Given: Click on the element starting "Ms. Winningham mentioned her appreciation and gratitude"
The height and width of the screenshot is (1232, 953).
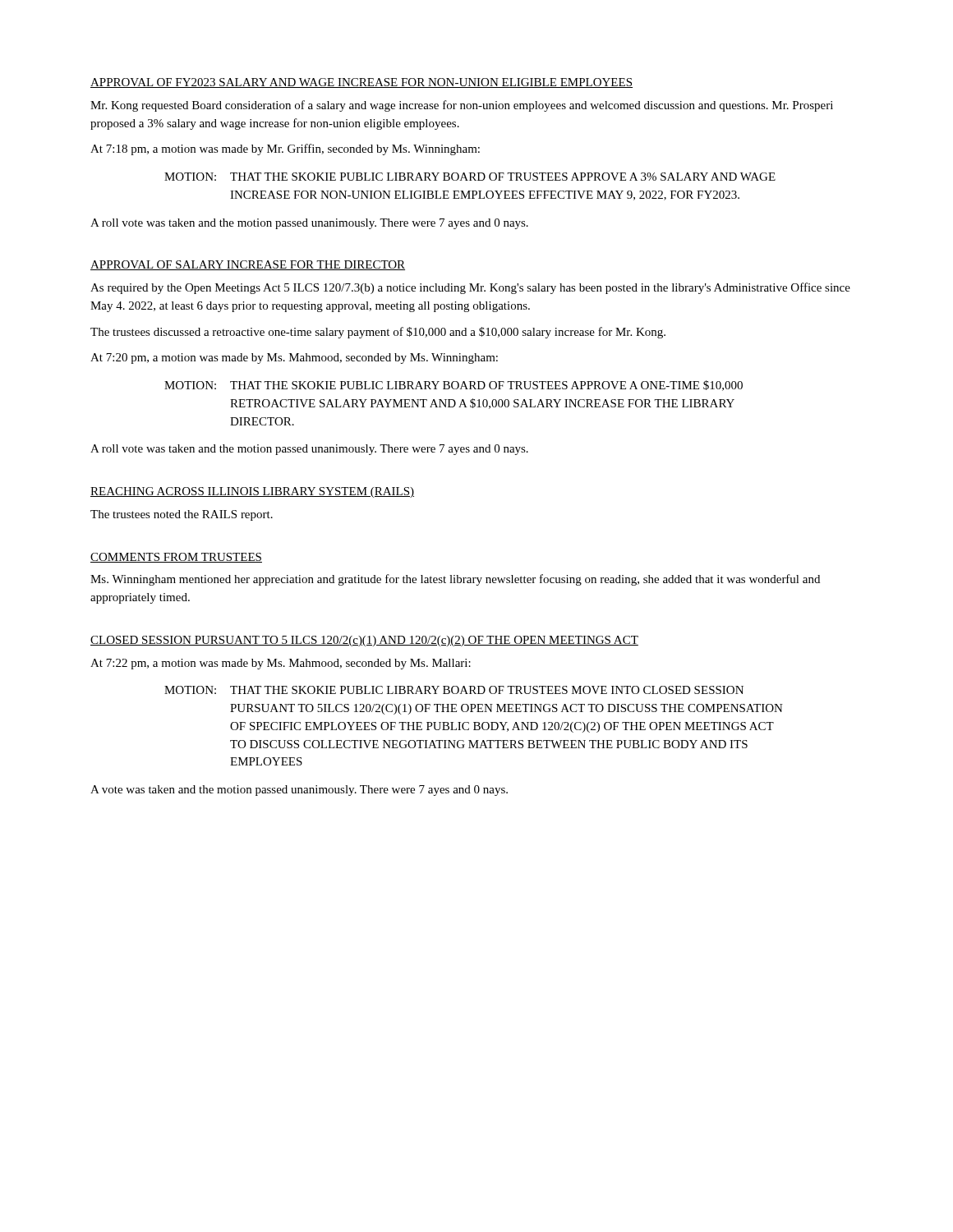Looking at the screenshot, I should pyautogui.click(x=476, y=589).
